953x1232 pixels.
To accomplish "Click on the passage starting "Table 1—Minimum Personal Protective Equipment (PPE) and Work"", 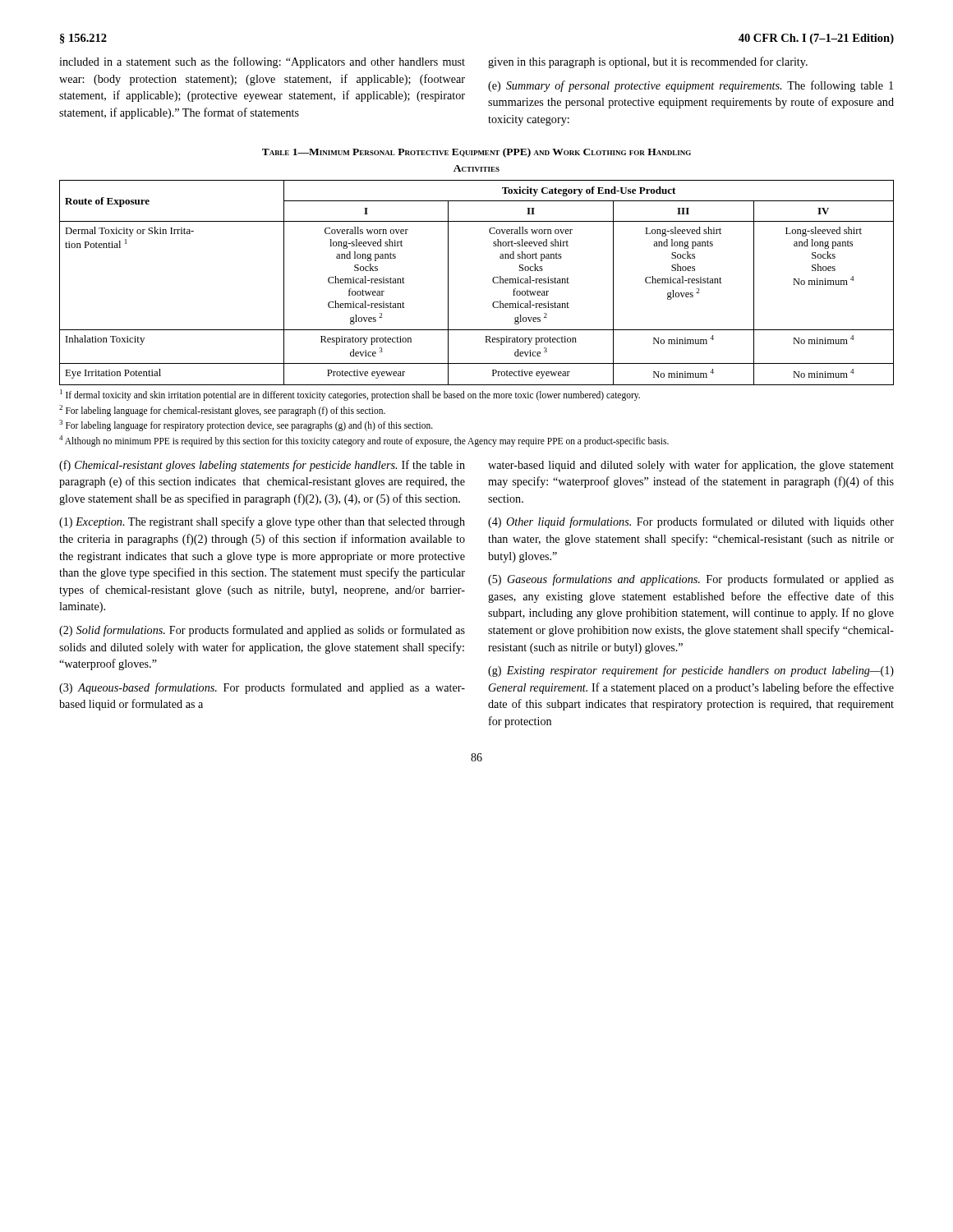I will [x=476, y=160].
